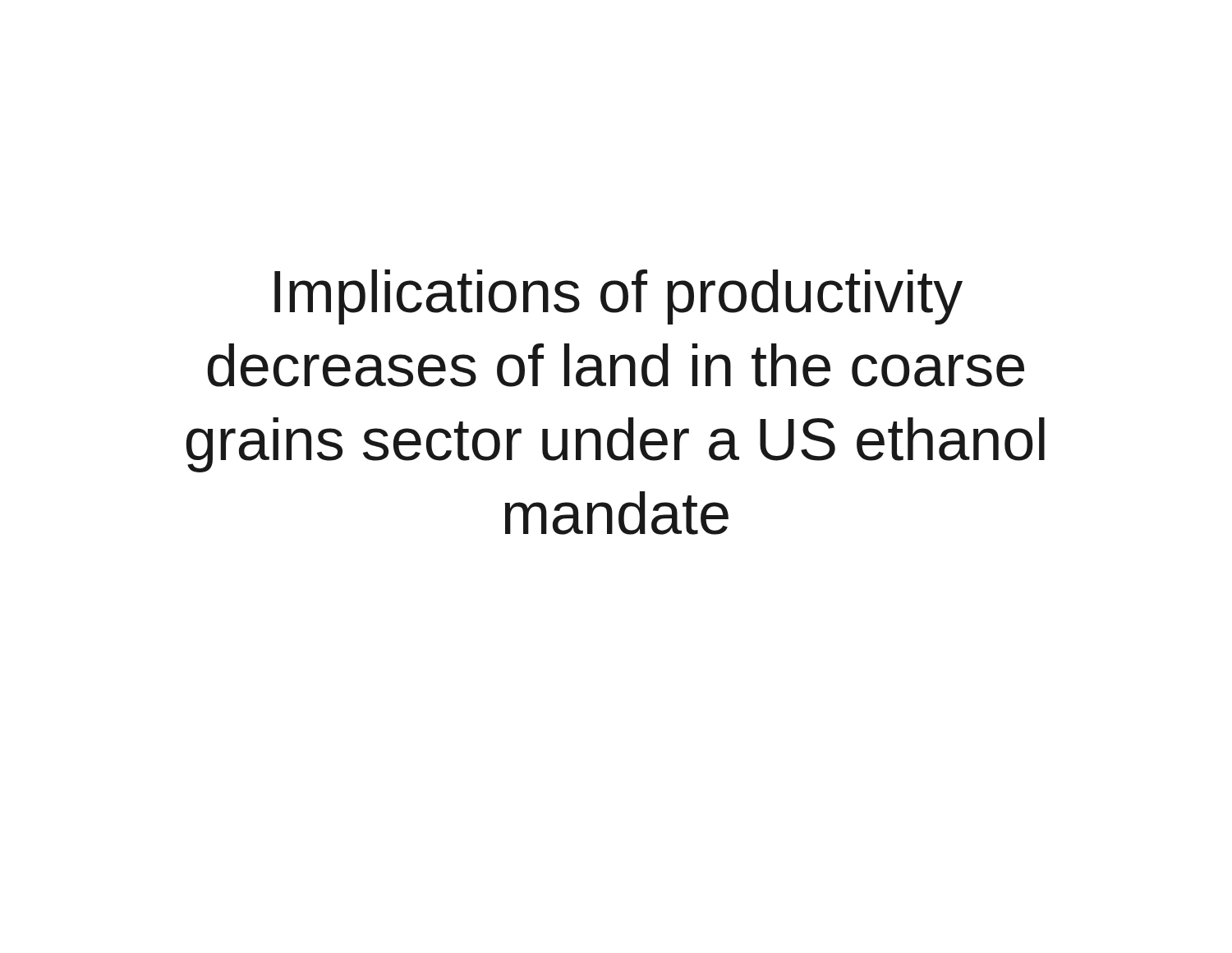Find the text block starting "Implications of productivity decreases of land in the"

pyautogui.click(x=616, y=403)
